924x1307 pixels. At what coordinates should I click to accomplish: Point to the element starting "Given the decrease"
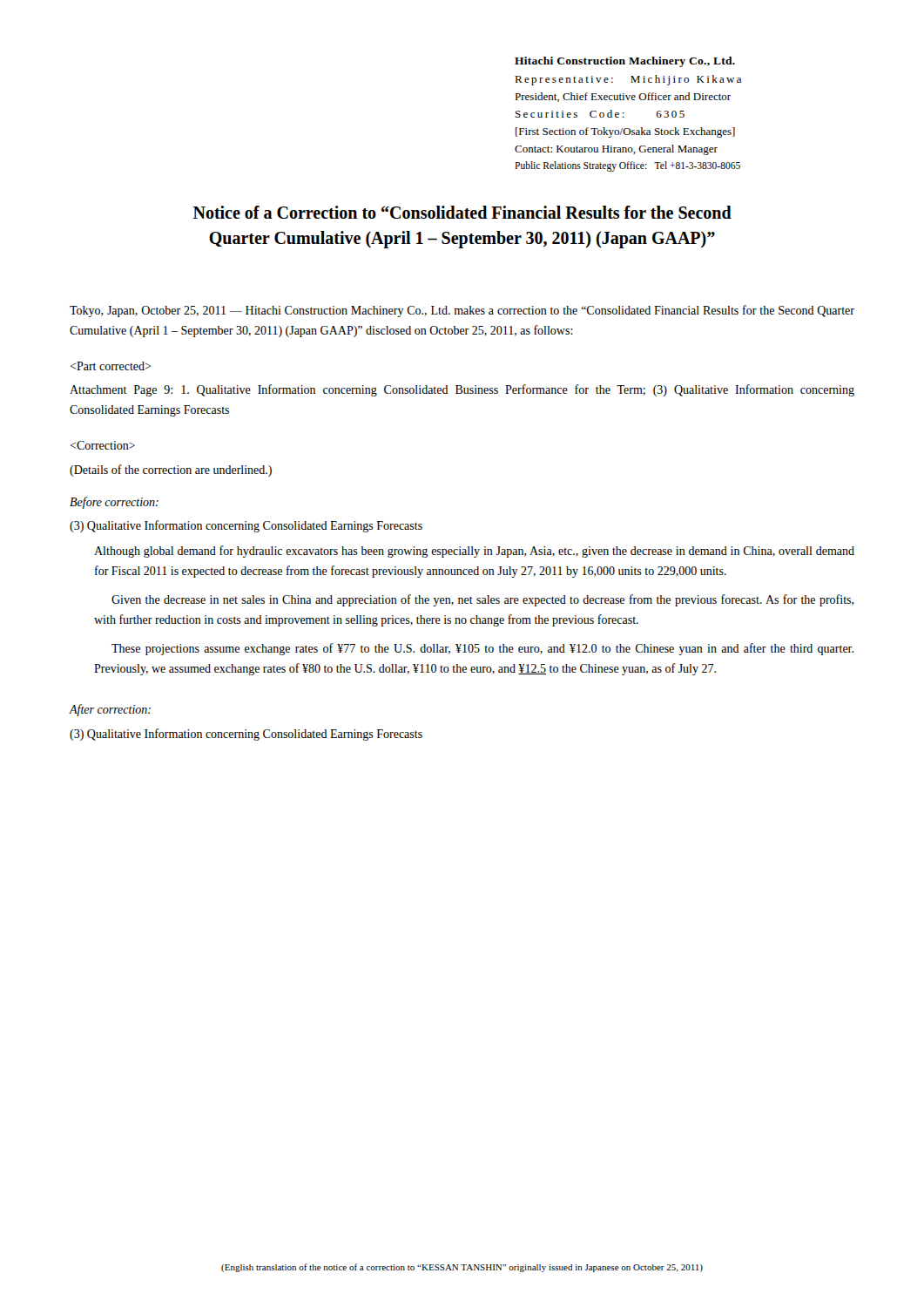click(x=474, y=610)
